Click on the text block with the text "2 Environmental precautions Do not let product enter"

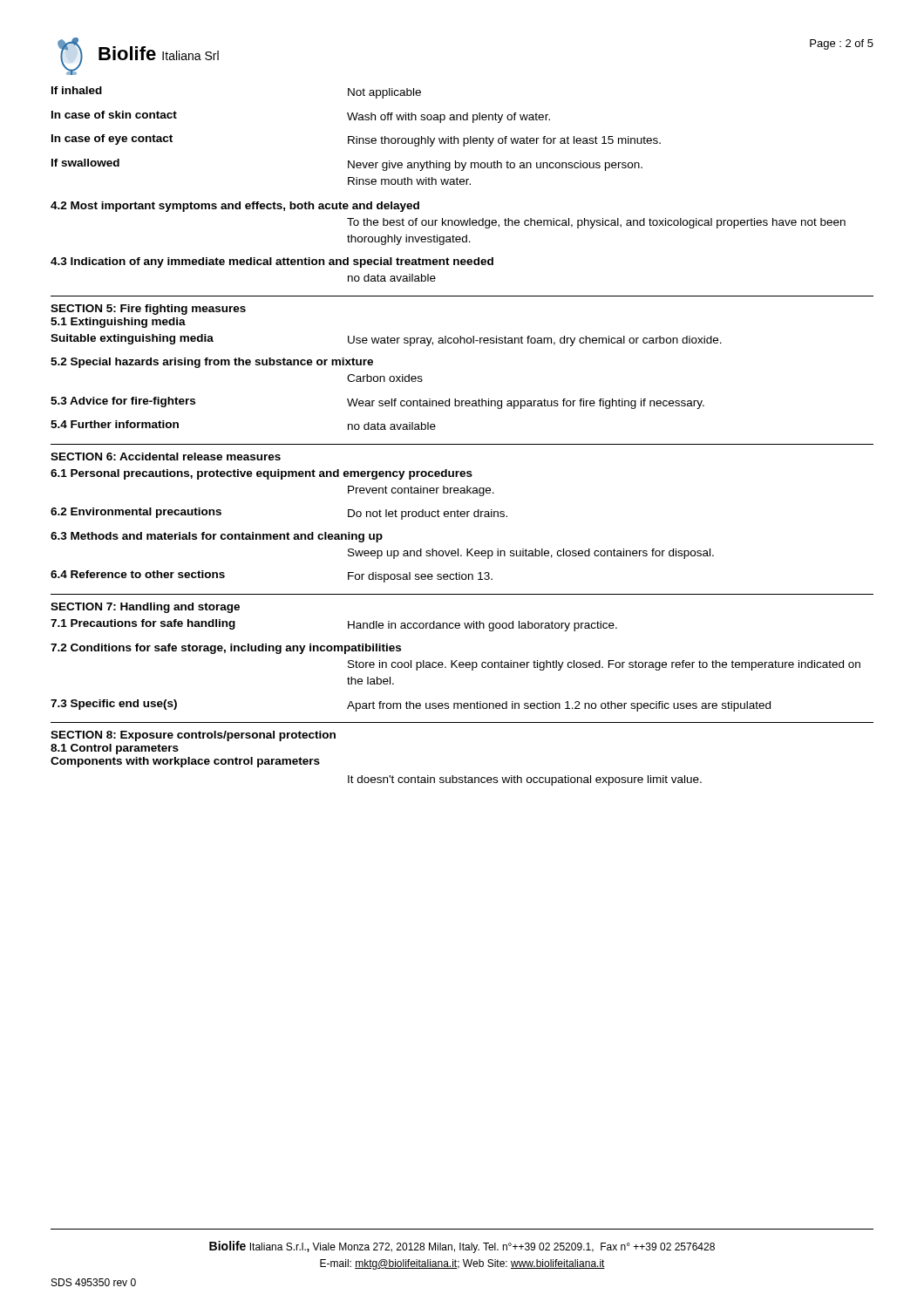pos(462,514)
